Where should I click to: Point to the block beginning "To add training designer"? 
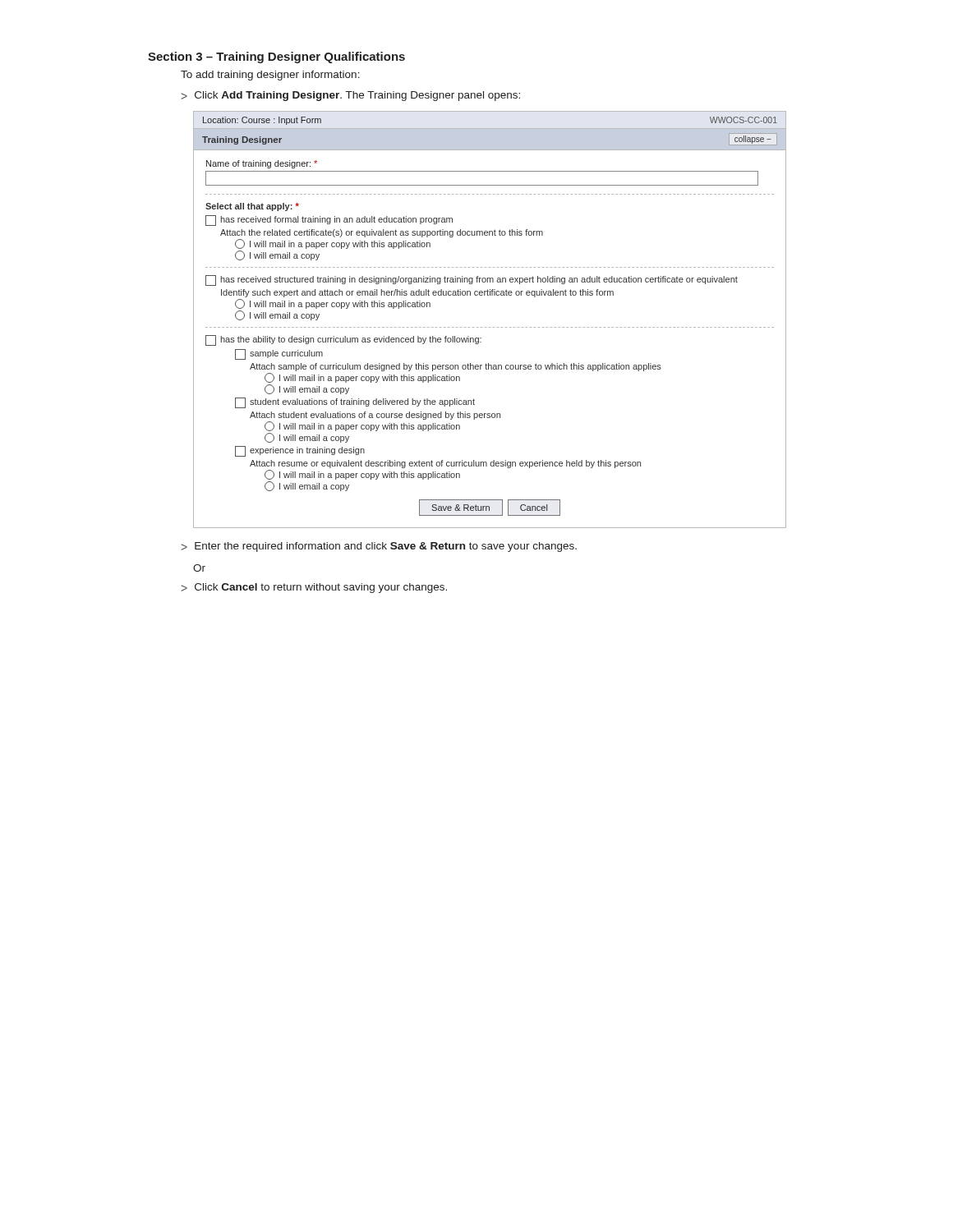click(x=270, y=74)
